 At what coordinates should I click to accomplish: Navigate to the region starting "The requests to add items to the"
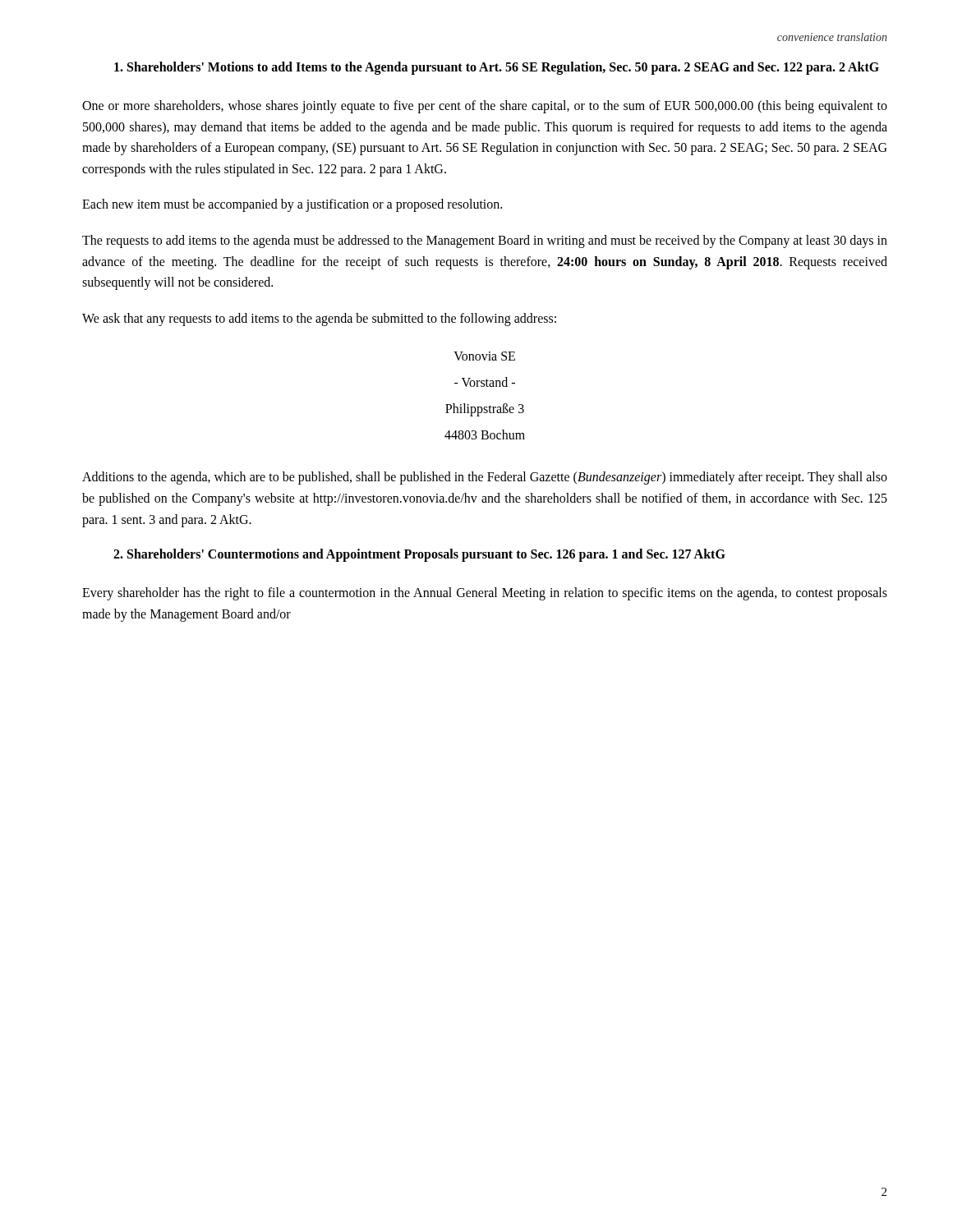[x=485, y=261]
